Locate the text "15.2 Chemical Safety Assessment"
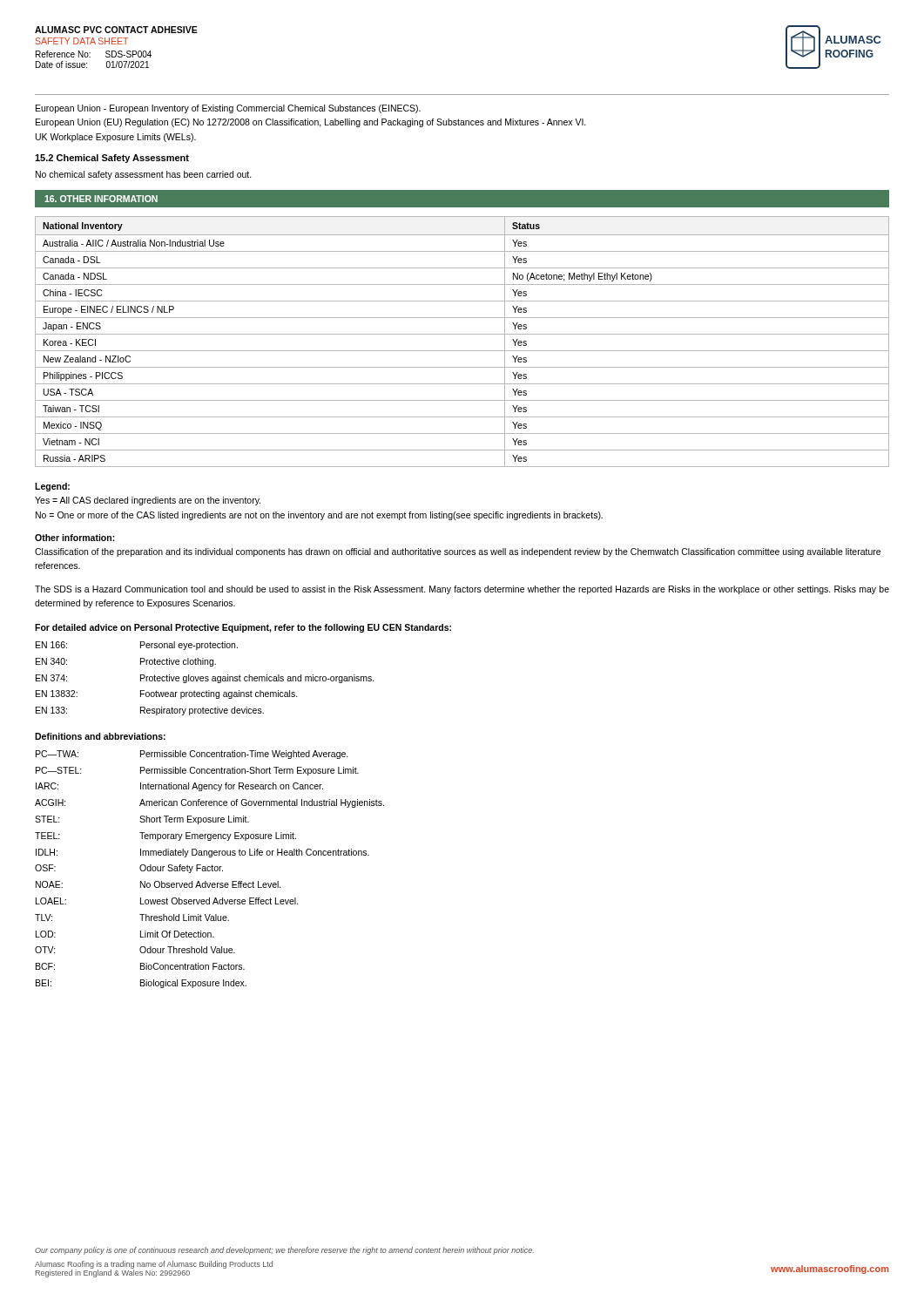The height and width of the screenshot is (1307, 924). [x=112, y=157]
